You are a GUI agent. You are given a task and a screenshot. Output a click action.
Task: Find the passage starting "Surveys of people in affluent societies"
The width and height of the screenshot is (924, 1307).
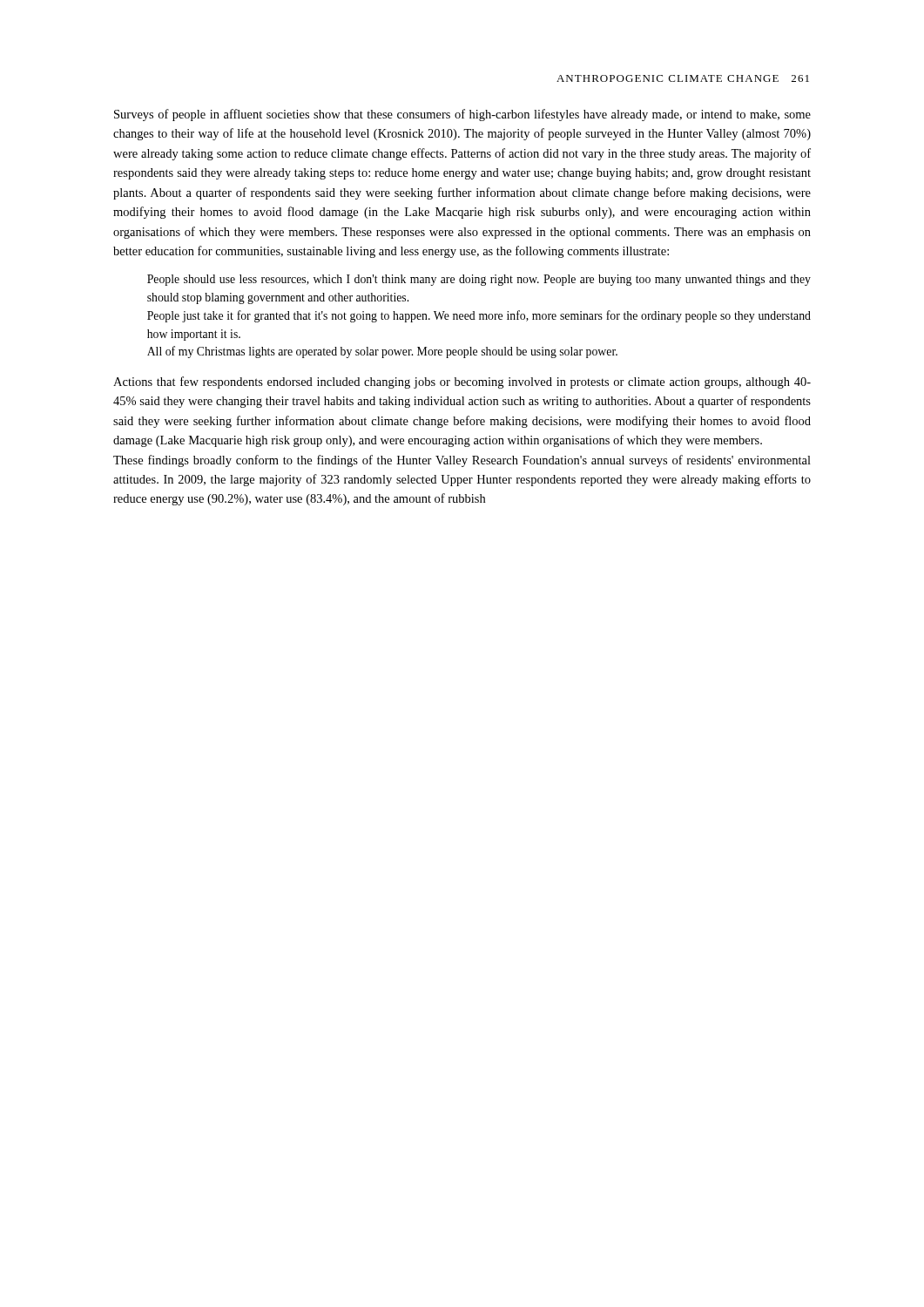pyautogui.click(x=462, y=183)
